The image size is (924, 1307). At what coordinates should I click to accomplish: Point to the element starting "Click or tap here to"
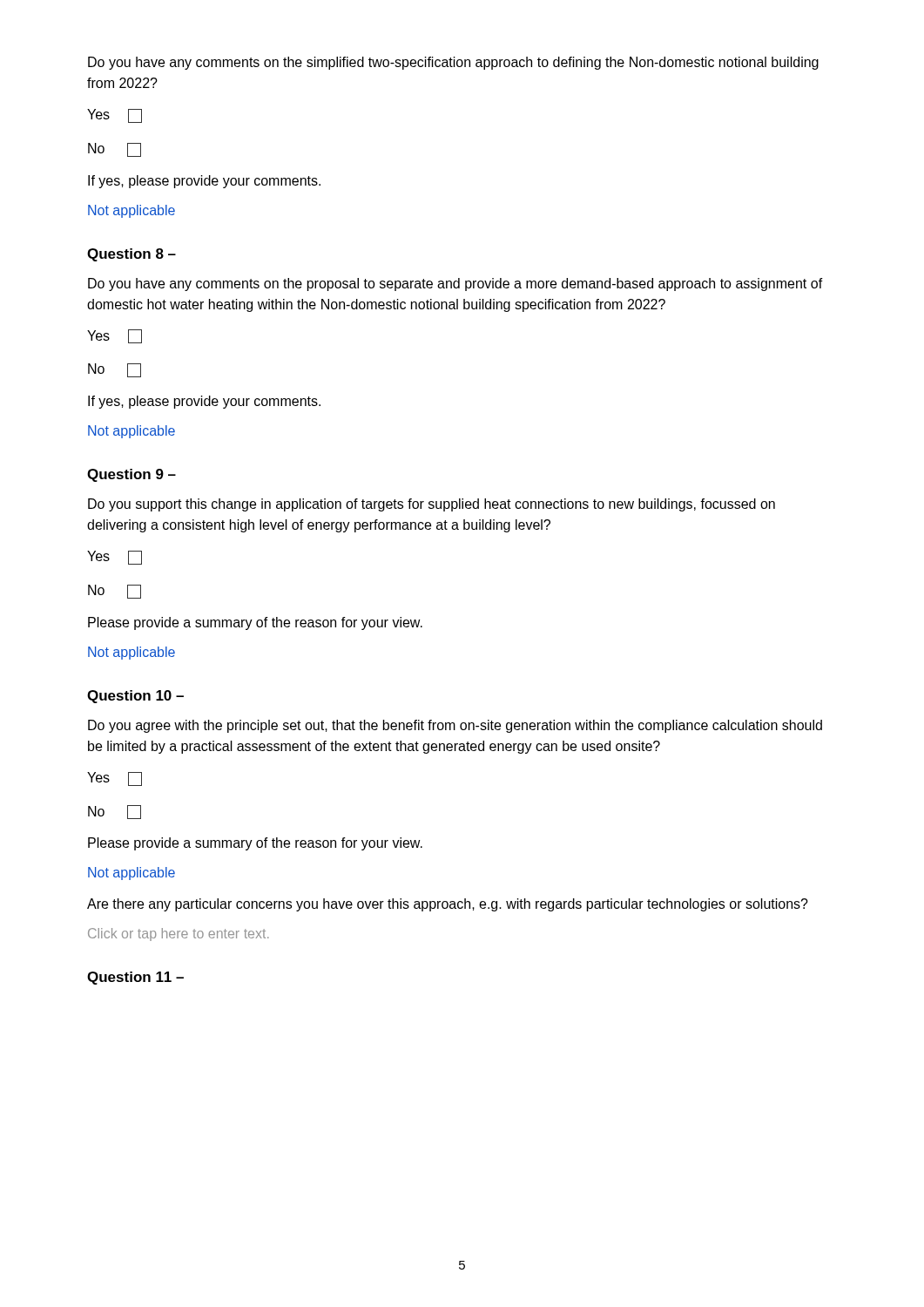(179, 934)
